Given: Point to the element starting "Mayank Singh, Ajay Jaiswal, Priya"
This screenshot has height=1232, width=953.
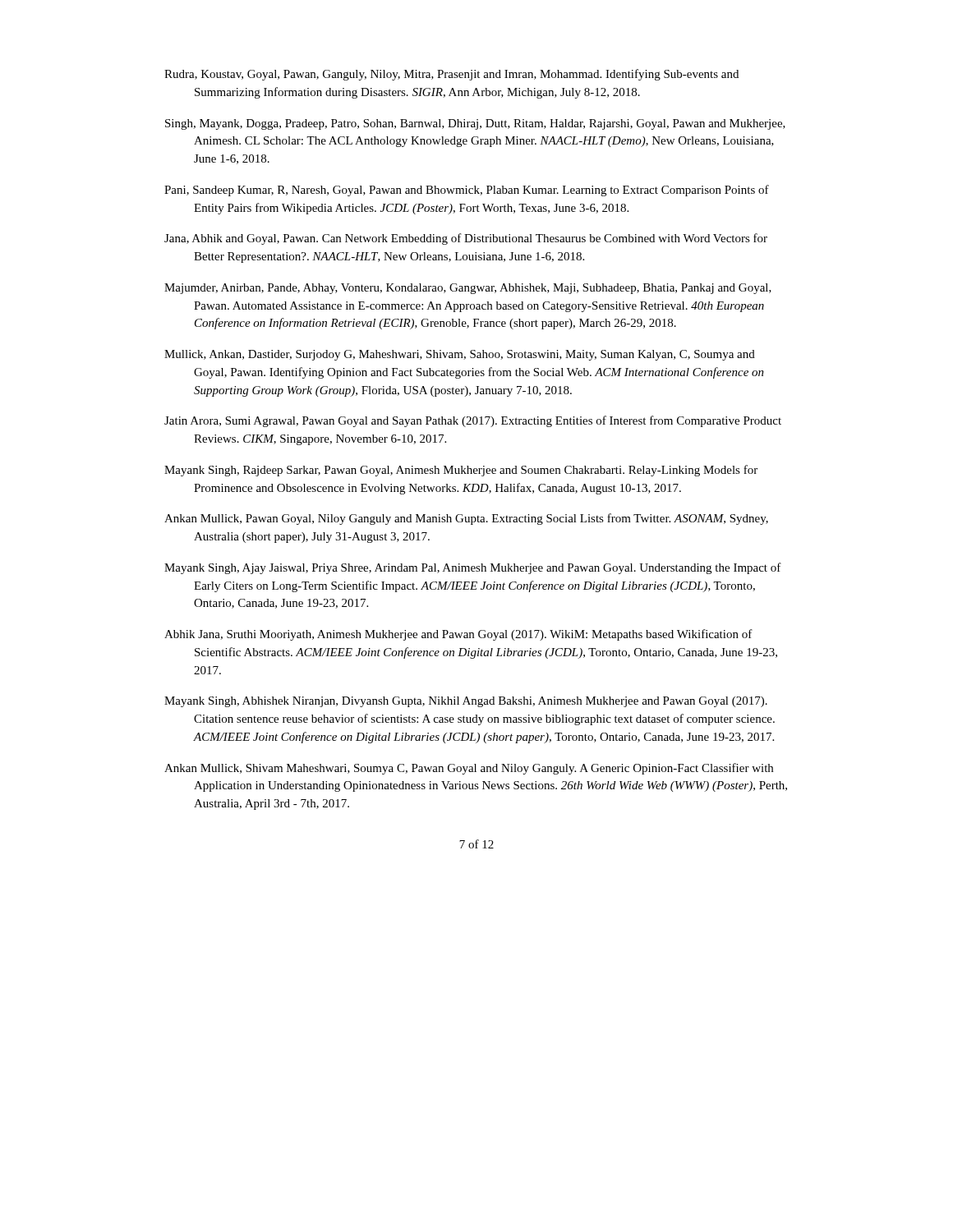Looking at the screenshot, I should (x=472, y=585).
